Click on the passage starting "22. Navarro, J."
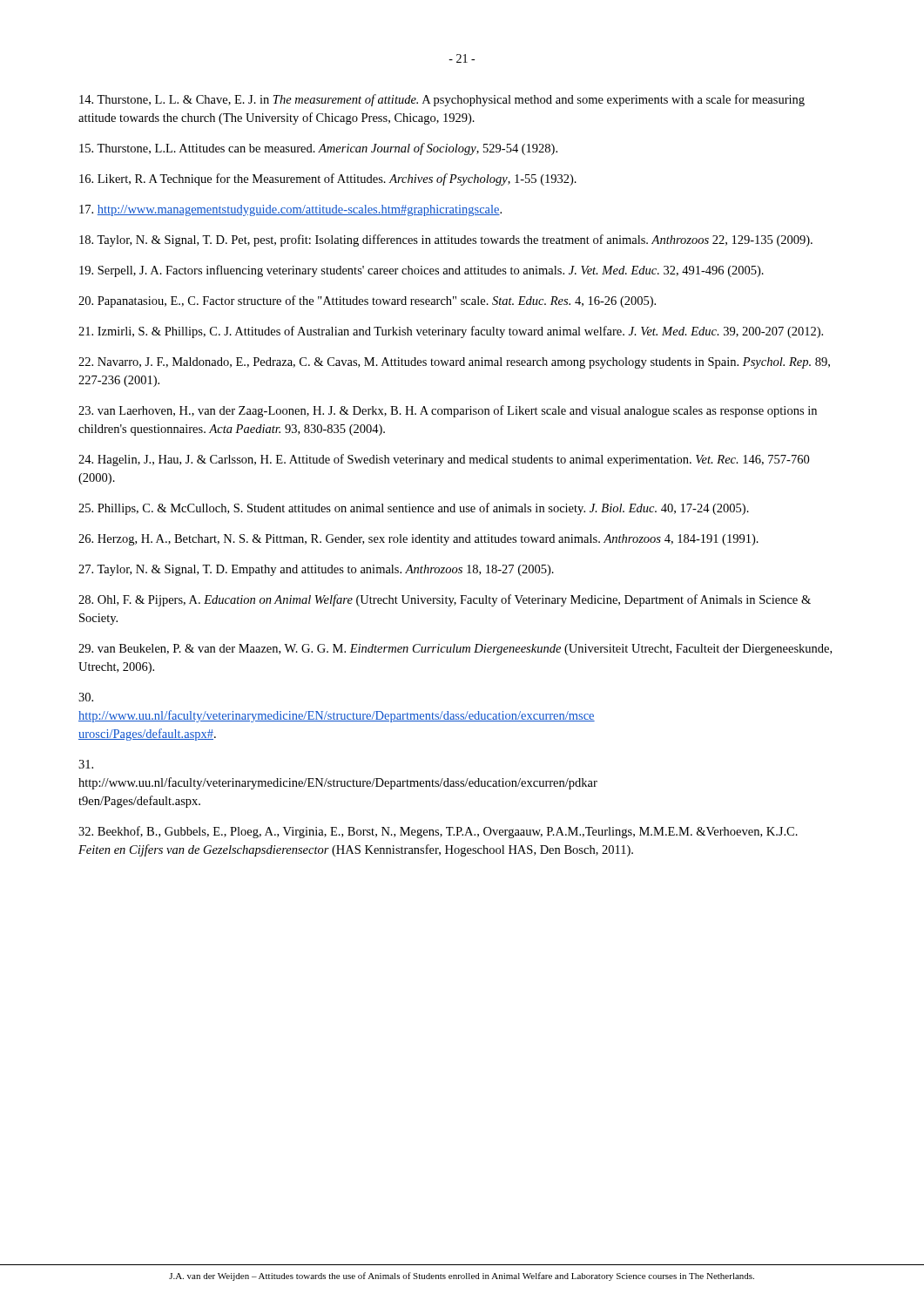Viewport: 924px width, 1307px height. [455, 371]
